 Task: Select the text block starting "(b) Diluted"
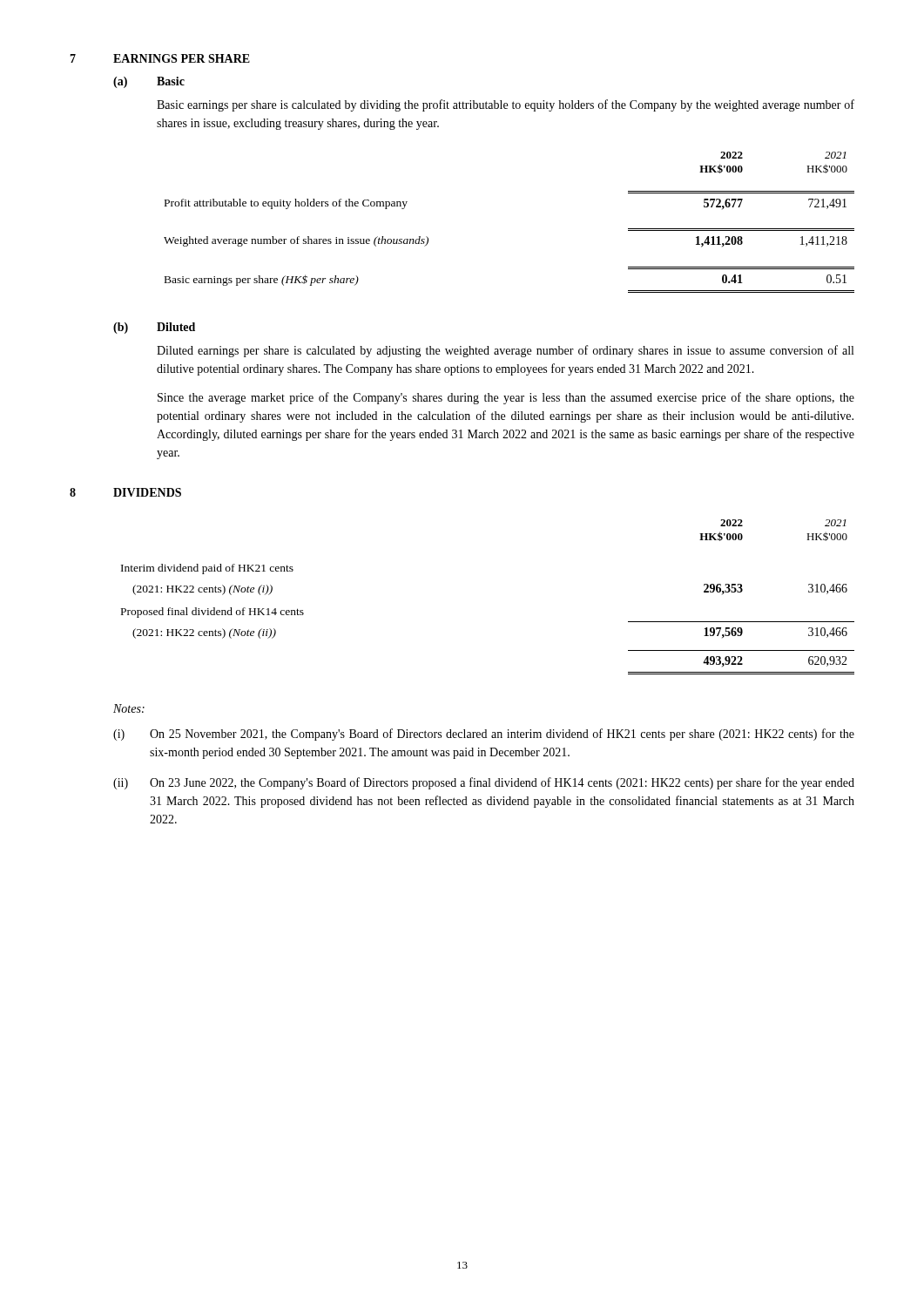[154, 327]
